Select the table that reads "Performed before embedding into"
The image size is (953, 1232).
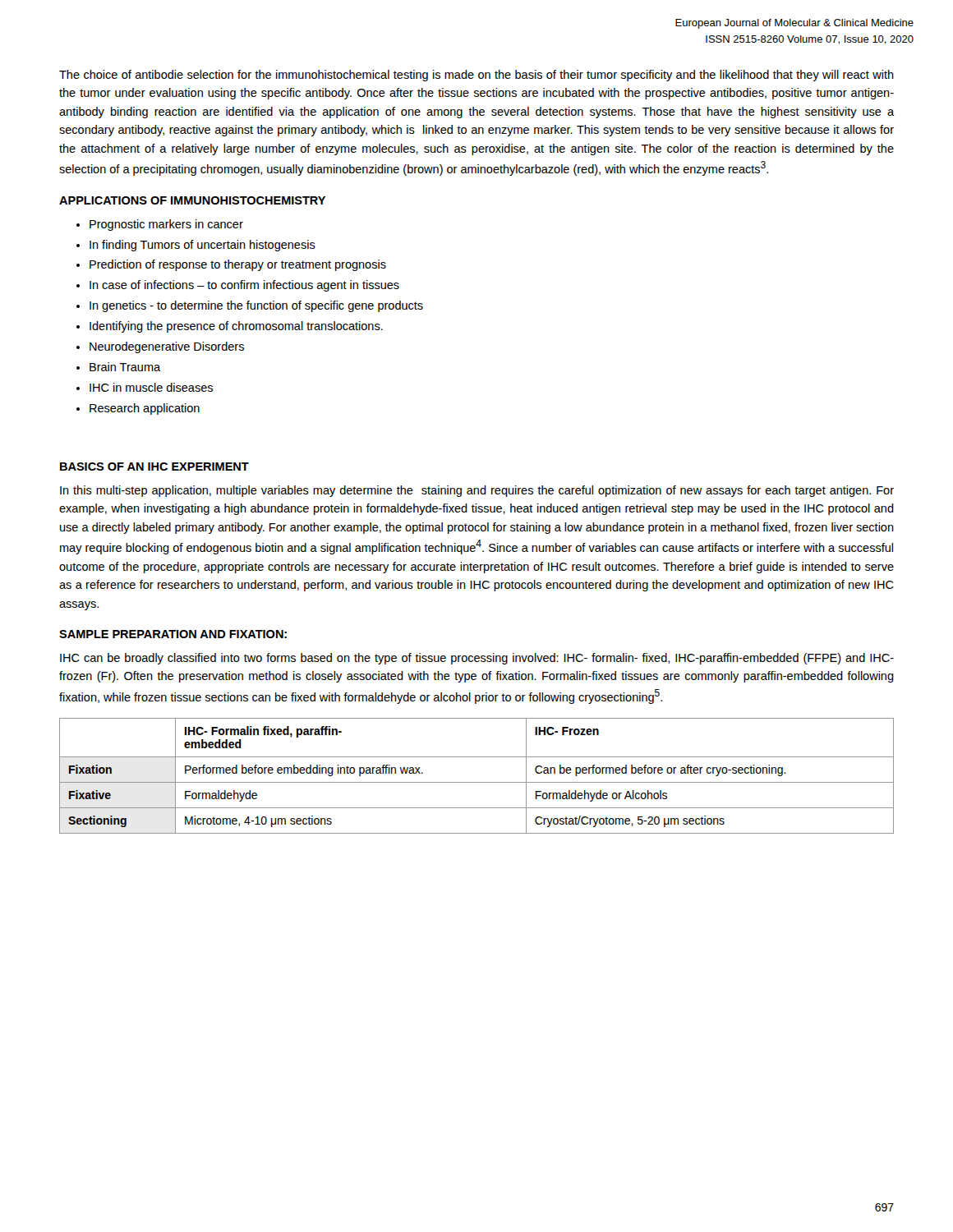tap(476, 776)
